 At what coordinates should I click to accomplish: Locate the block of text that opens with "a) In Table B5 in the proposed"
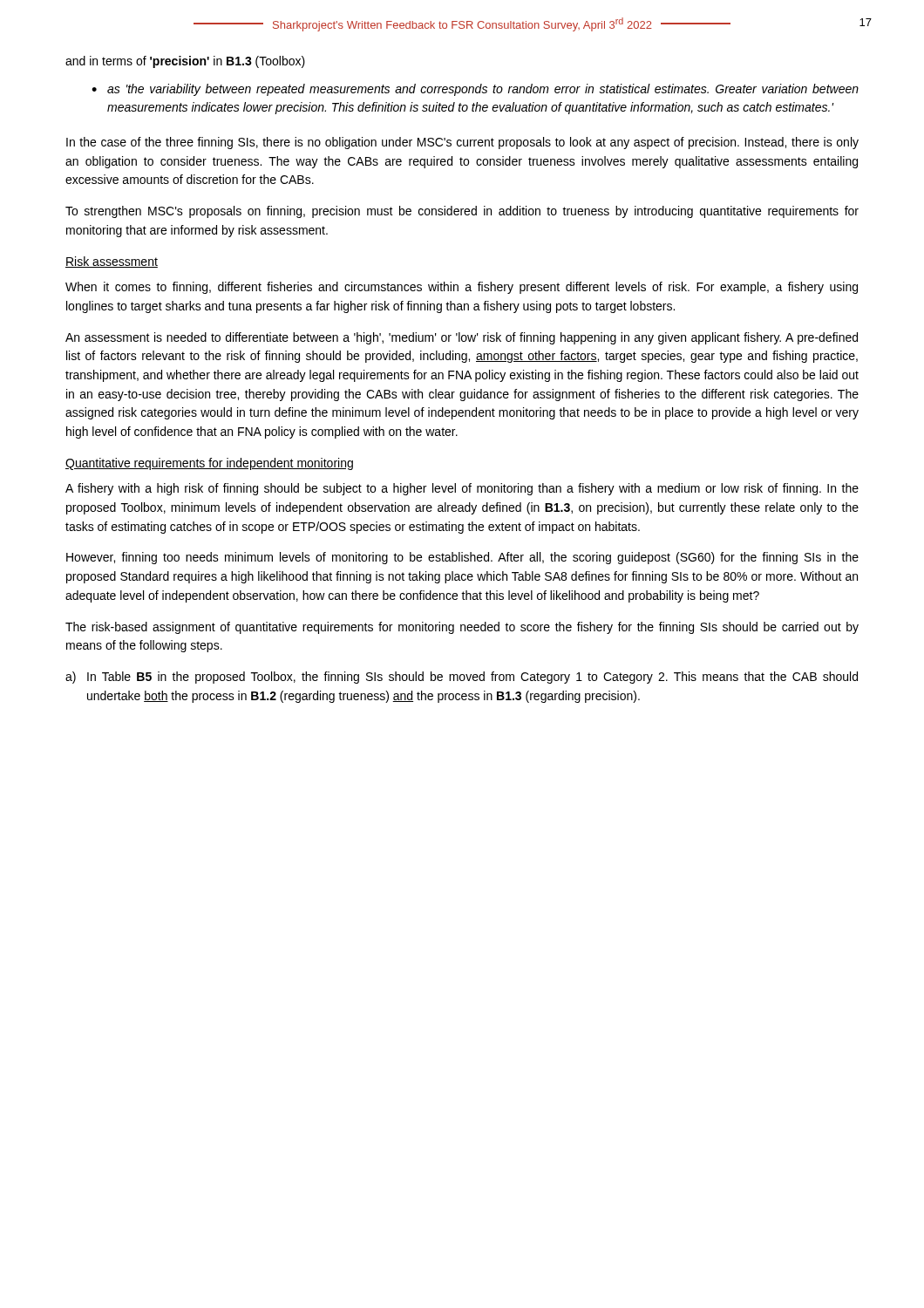462,687
